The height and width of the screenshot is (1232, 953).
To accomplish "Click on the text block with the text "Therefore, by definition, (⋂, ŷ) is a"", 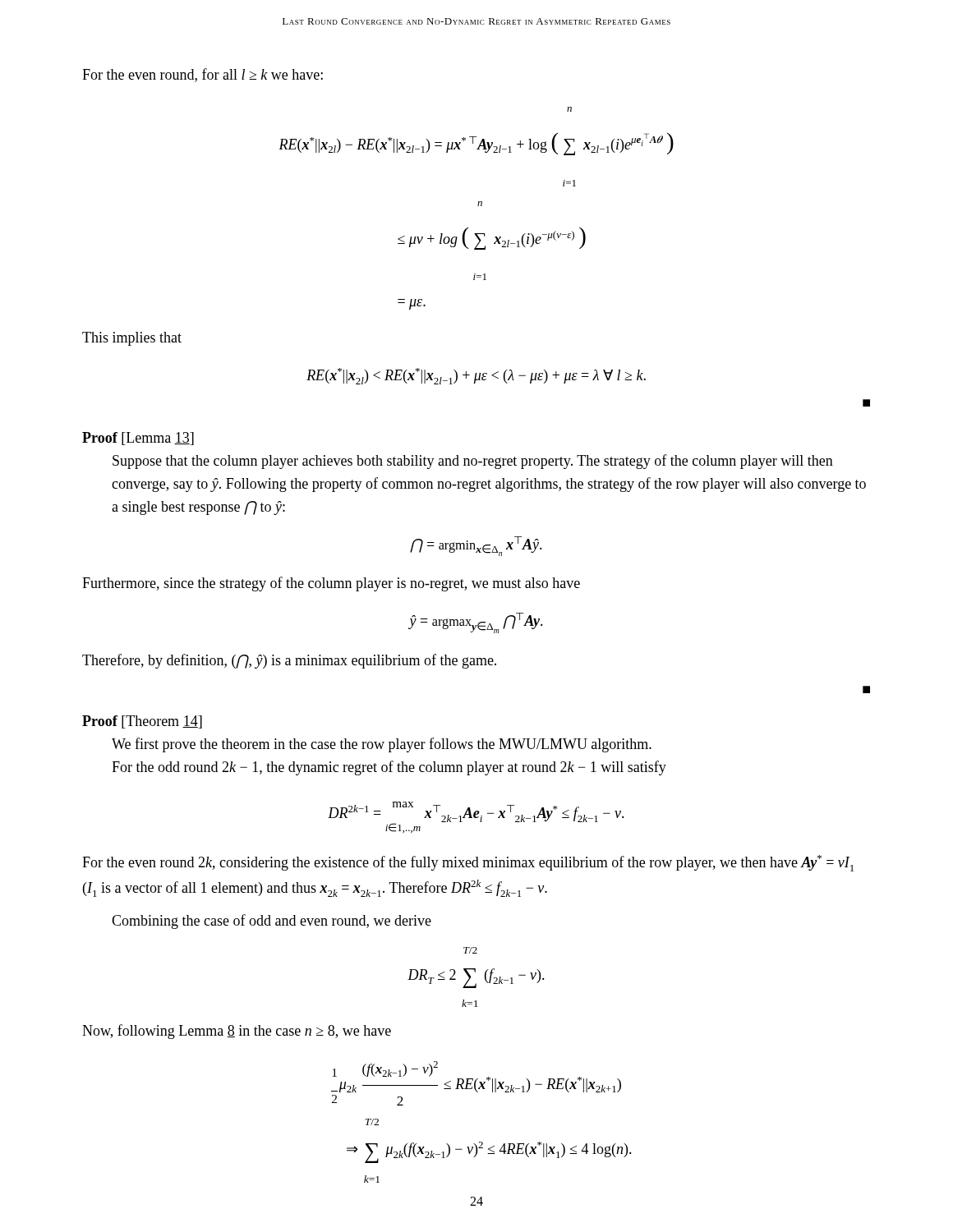I will click(290, 660).
